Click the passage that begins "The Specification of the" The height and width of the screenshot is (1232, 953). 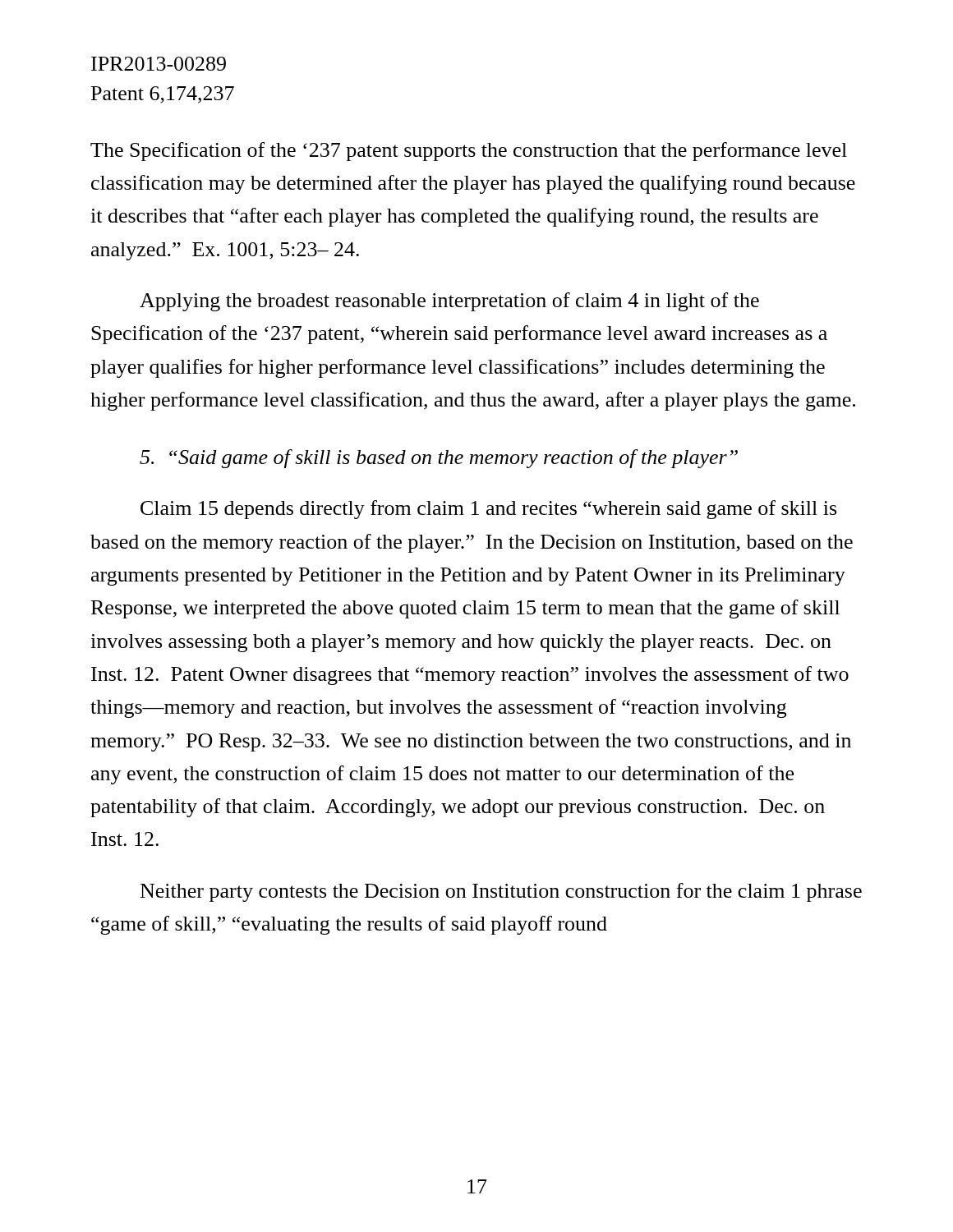coord(473,199)
